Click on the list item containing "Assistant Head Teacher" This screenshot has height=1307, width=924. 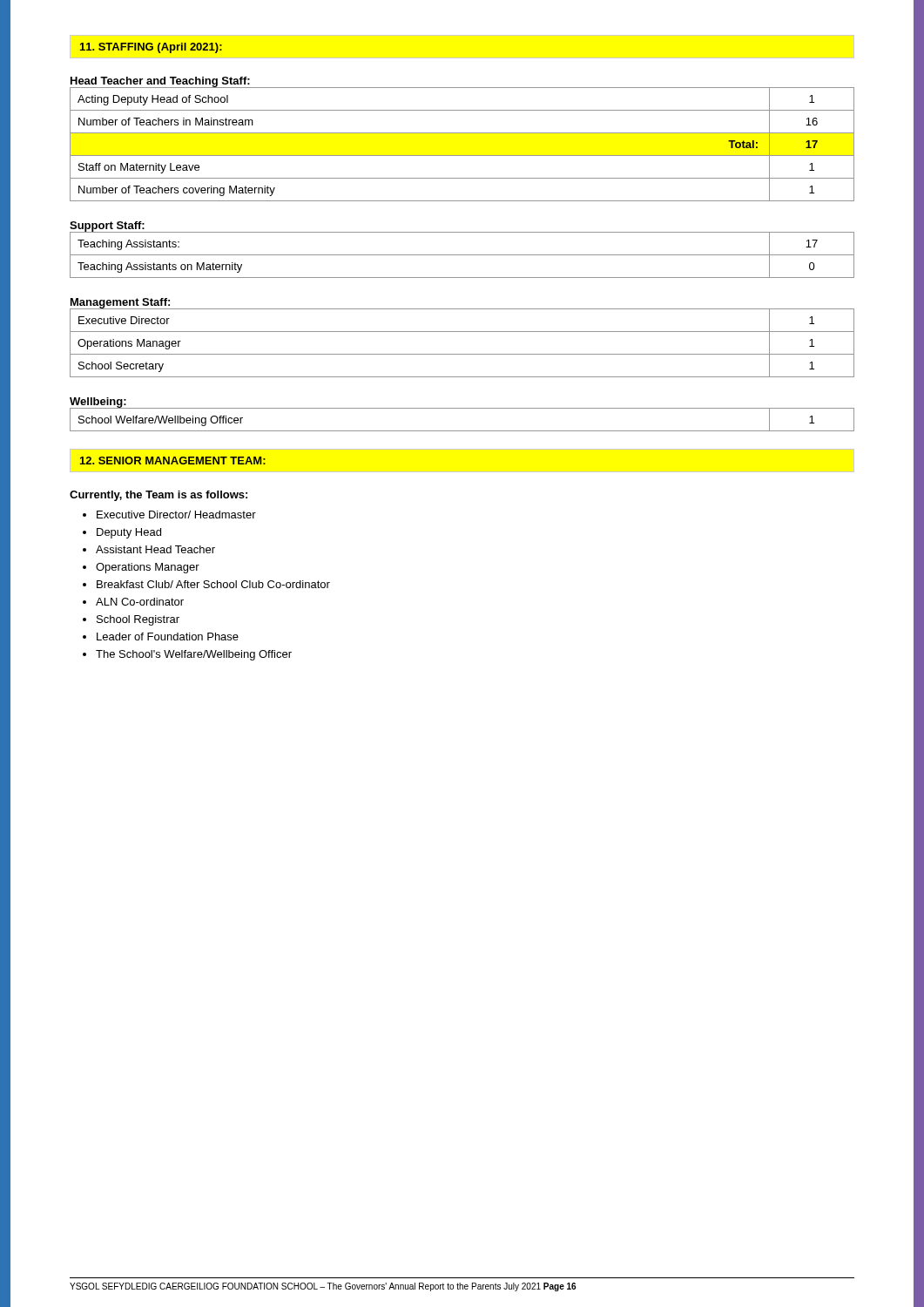pyautogui.click(x=155, y=549)
